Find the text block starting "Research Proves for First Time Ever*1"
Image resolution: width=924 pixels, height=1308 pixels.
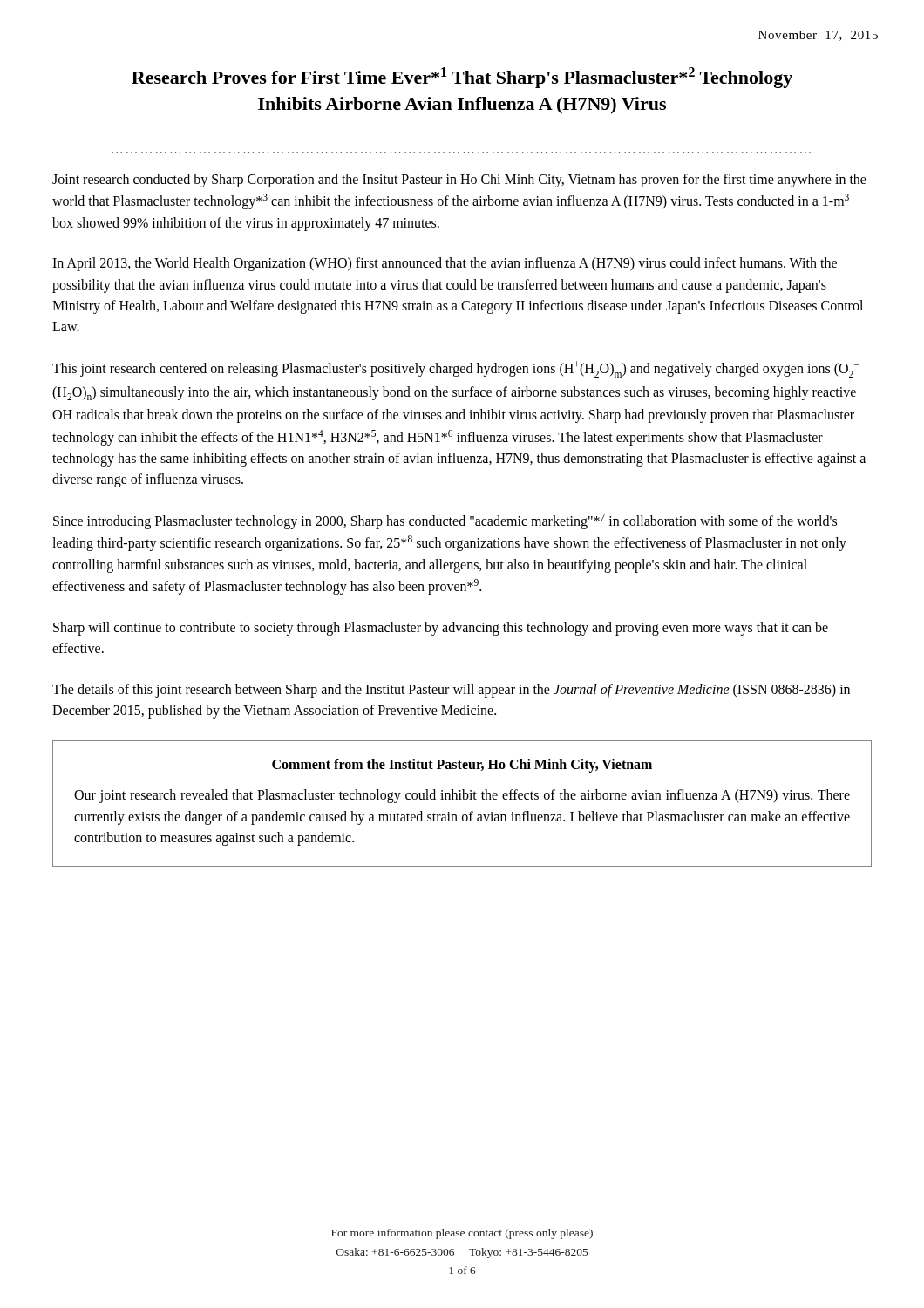[x=462, y=90]
